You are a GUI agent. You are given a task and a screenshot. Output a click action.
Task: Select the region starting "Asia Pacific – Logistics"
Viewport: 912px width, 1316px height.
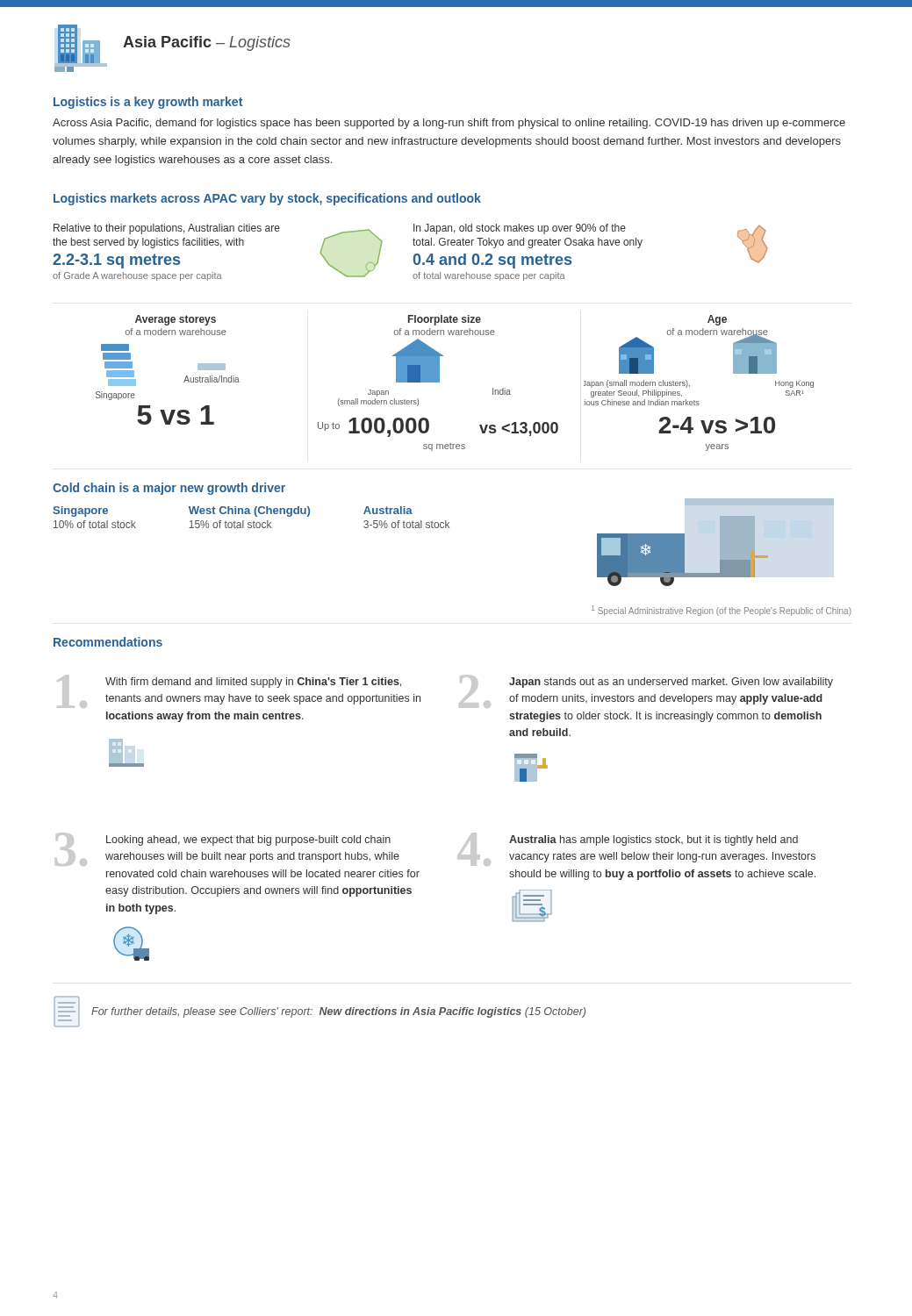(x=207, y=42)
